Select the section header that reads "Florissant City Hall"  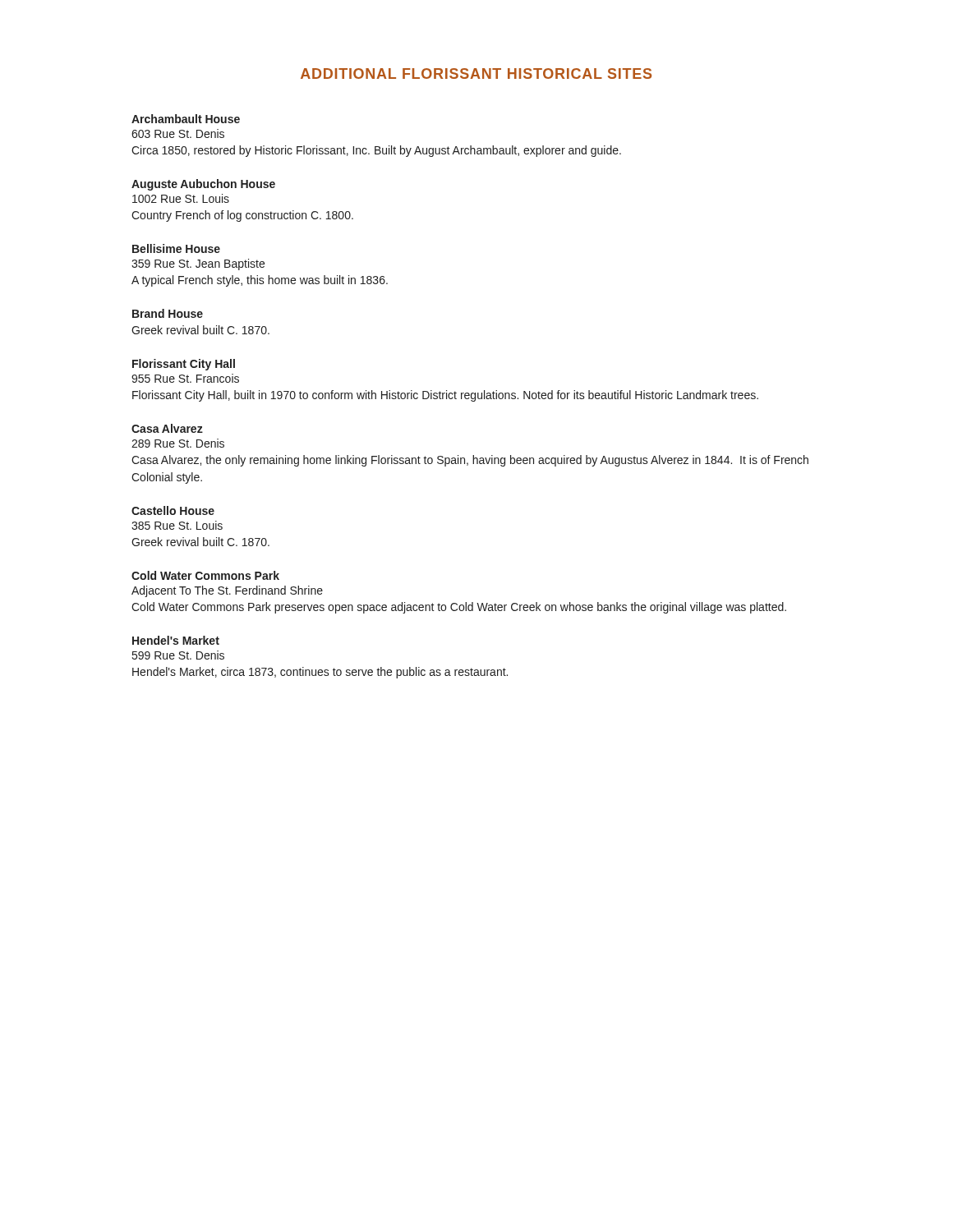point(184,364)
